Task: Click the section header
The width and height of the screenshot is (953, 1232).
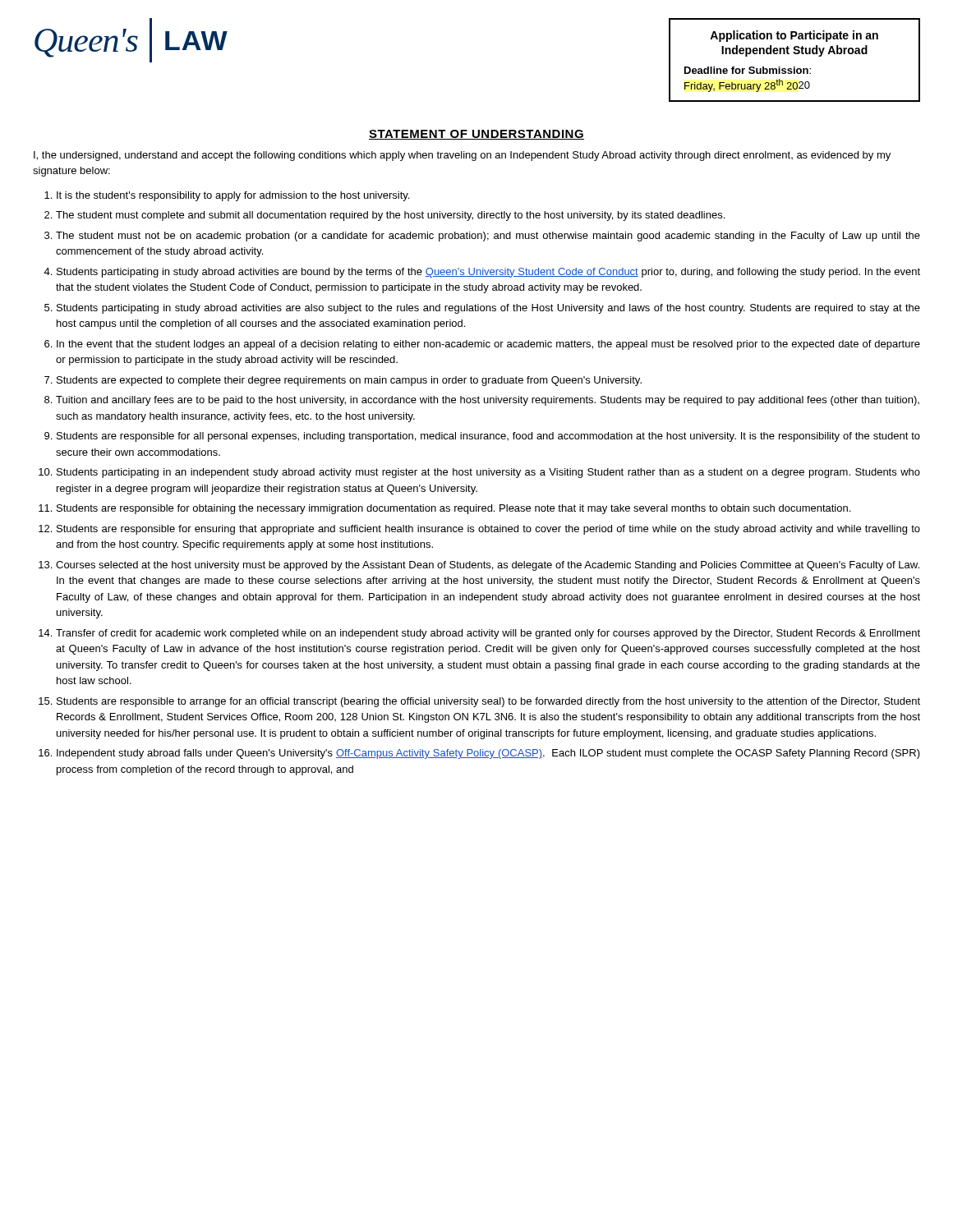Action: click(x=476, y=133)
